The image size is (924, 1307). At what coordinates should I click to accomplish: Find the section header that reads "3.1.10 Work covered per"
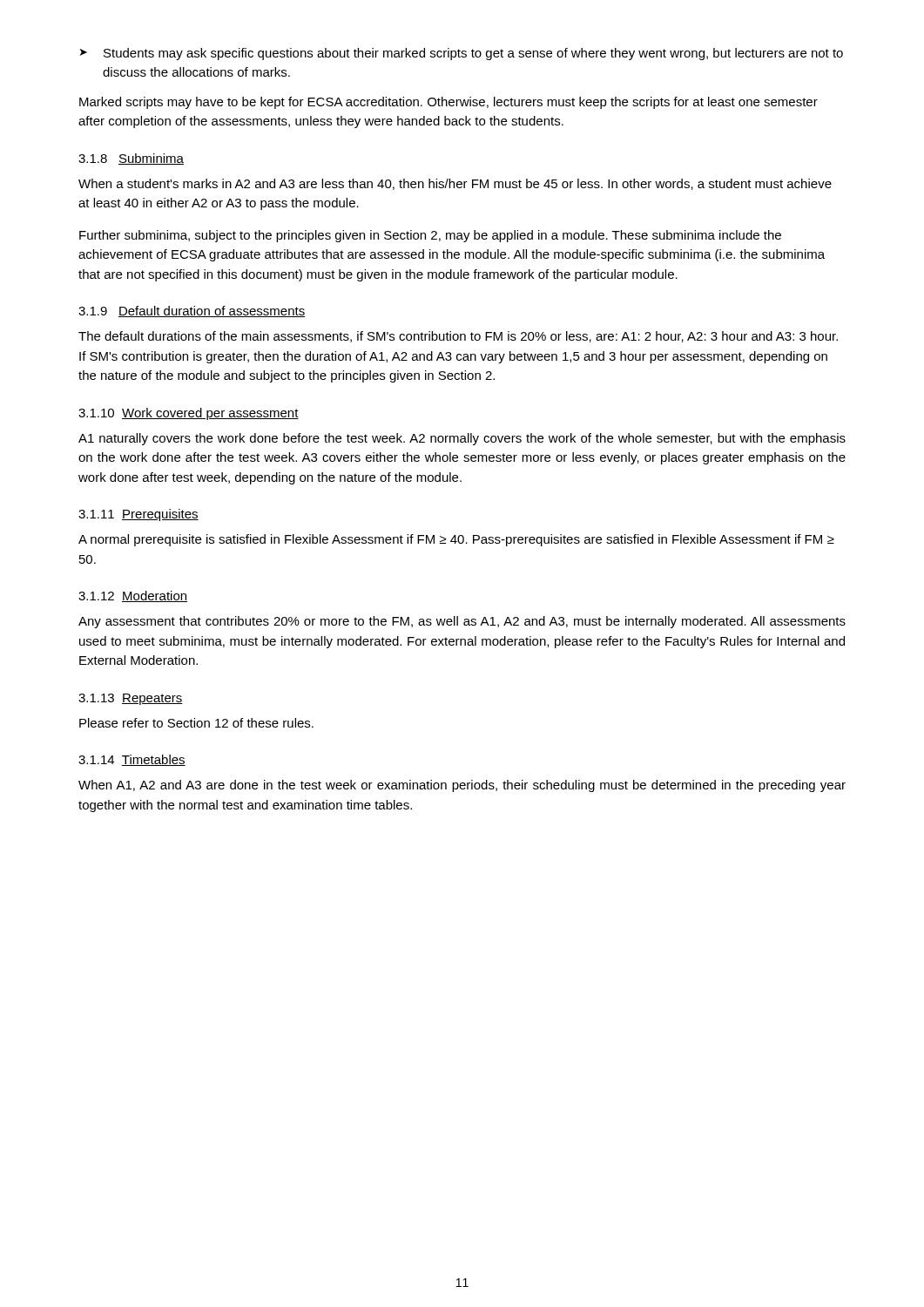(188, 412)
